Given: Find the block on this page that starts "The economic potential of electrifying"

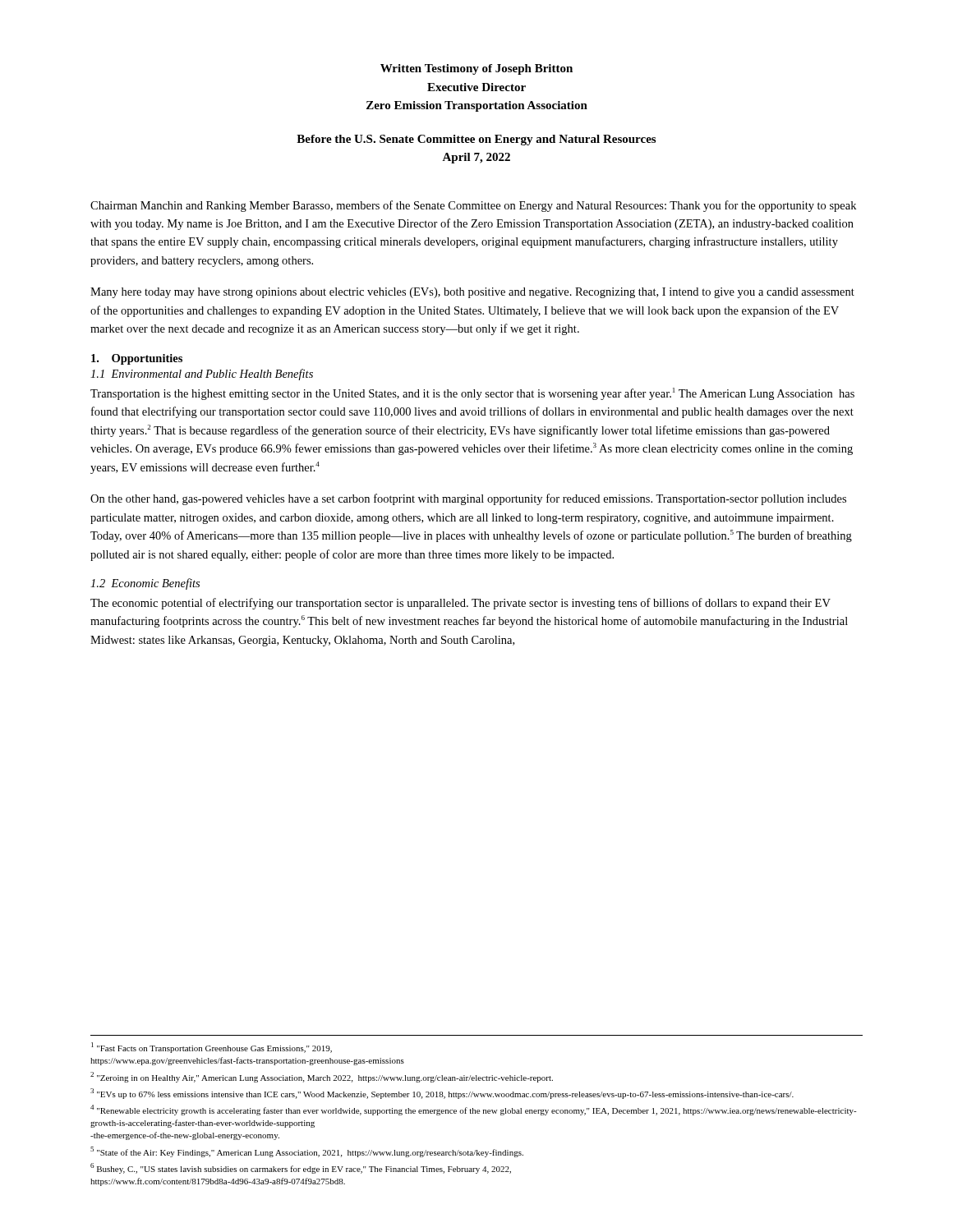Looking at the screenshot, I should (469, 621).
